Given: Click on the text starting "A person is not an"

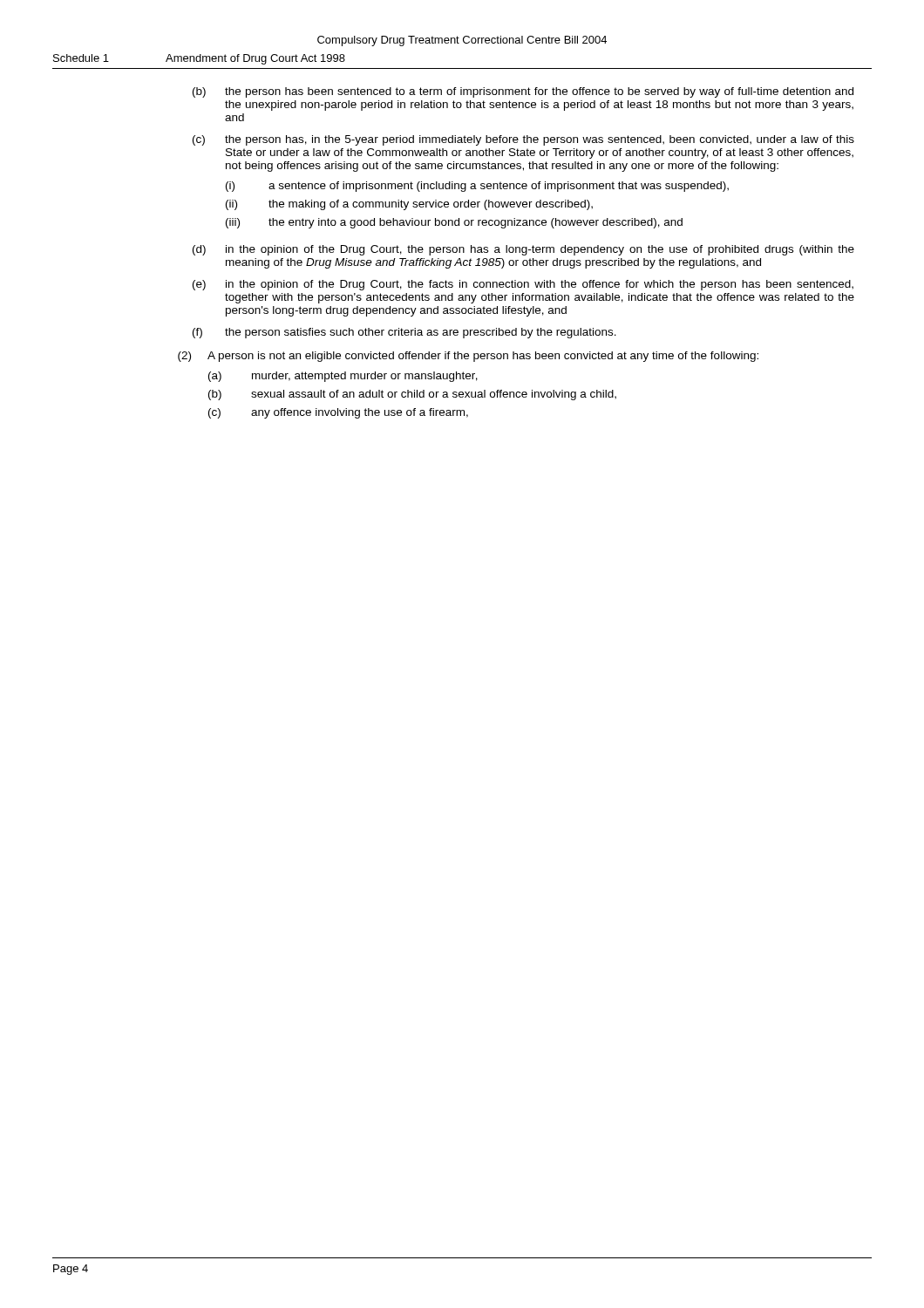Looking at the screenshot, I should point(483,355).
